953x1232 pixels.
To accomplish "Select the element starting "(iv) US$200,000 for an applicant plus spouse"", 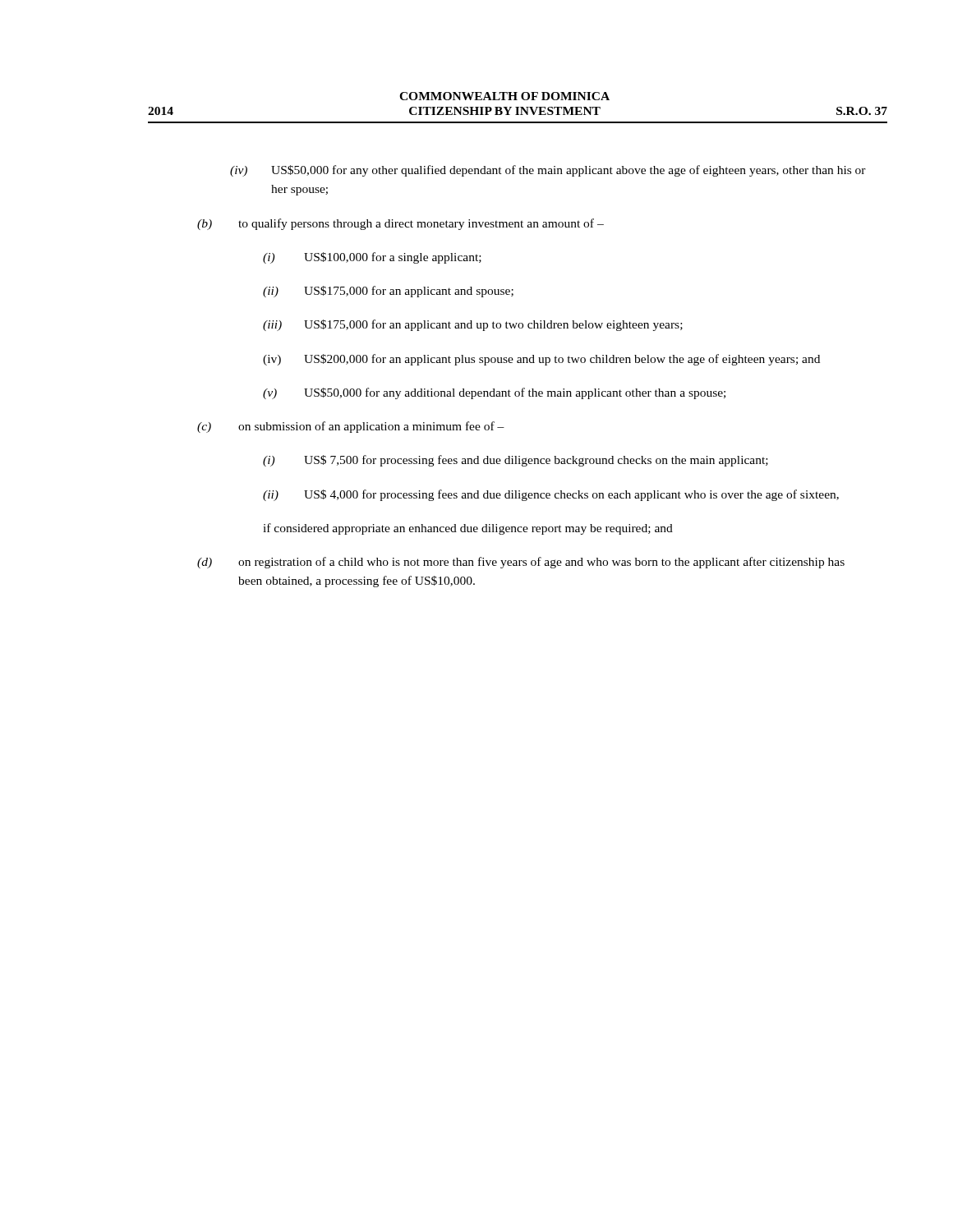I will tap(567, 358).
